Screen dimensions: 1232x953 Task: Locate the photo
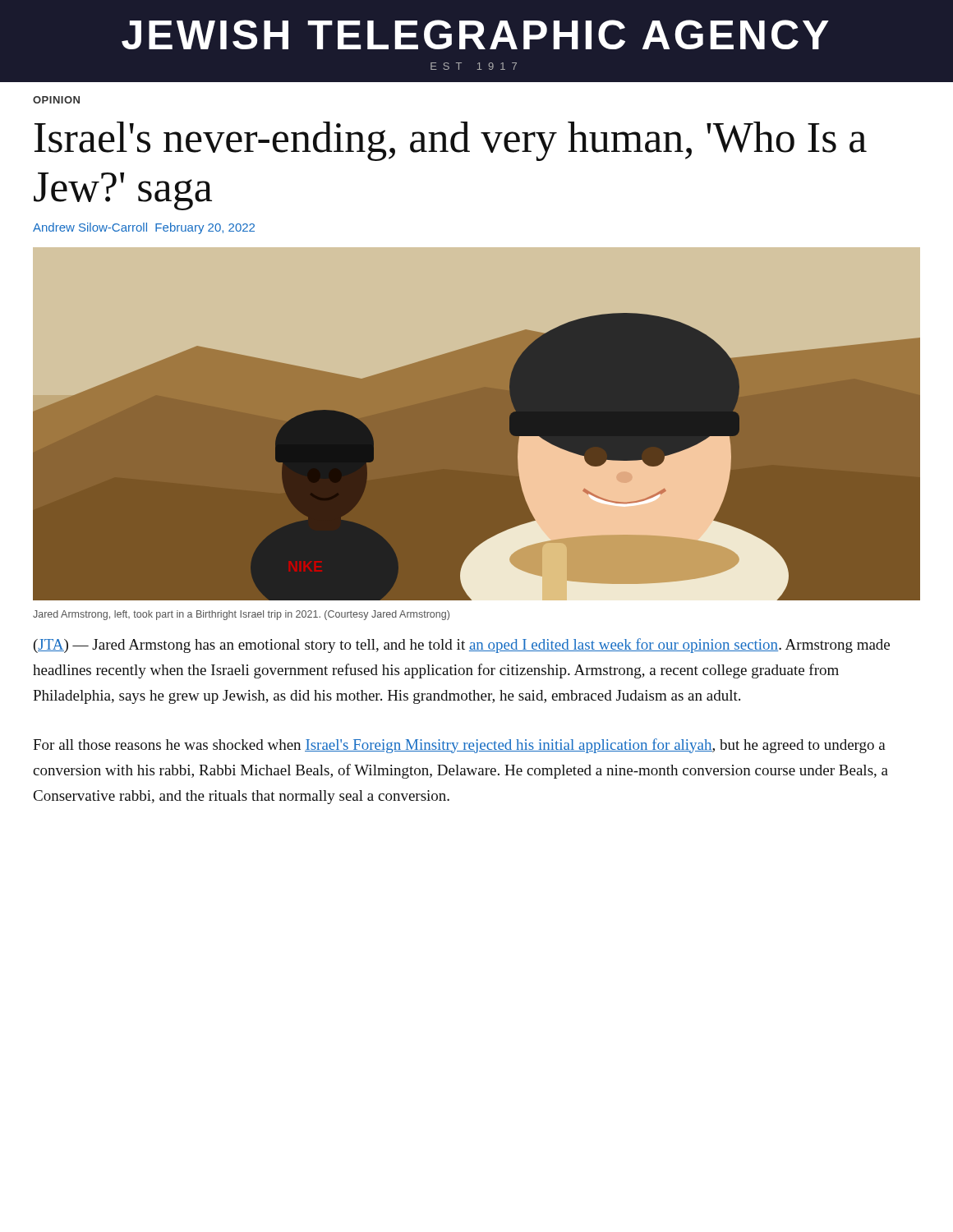pyautogui.click(x=476, y=425)
